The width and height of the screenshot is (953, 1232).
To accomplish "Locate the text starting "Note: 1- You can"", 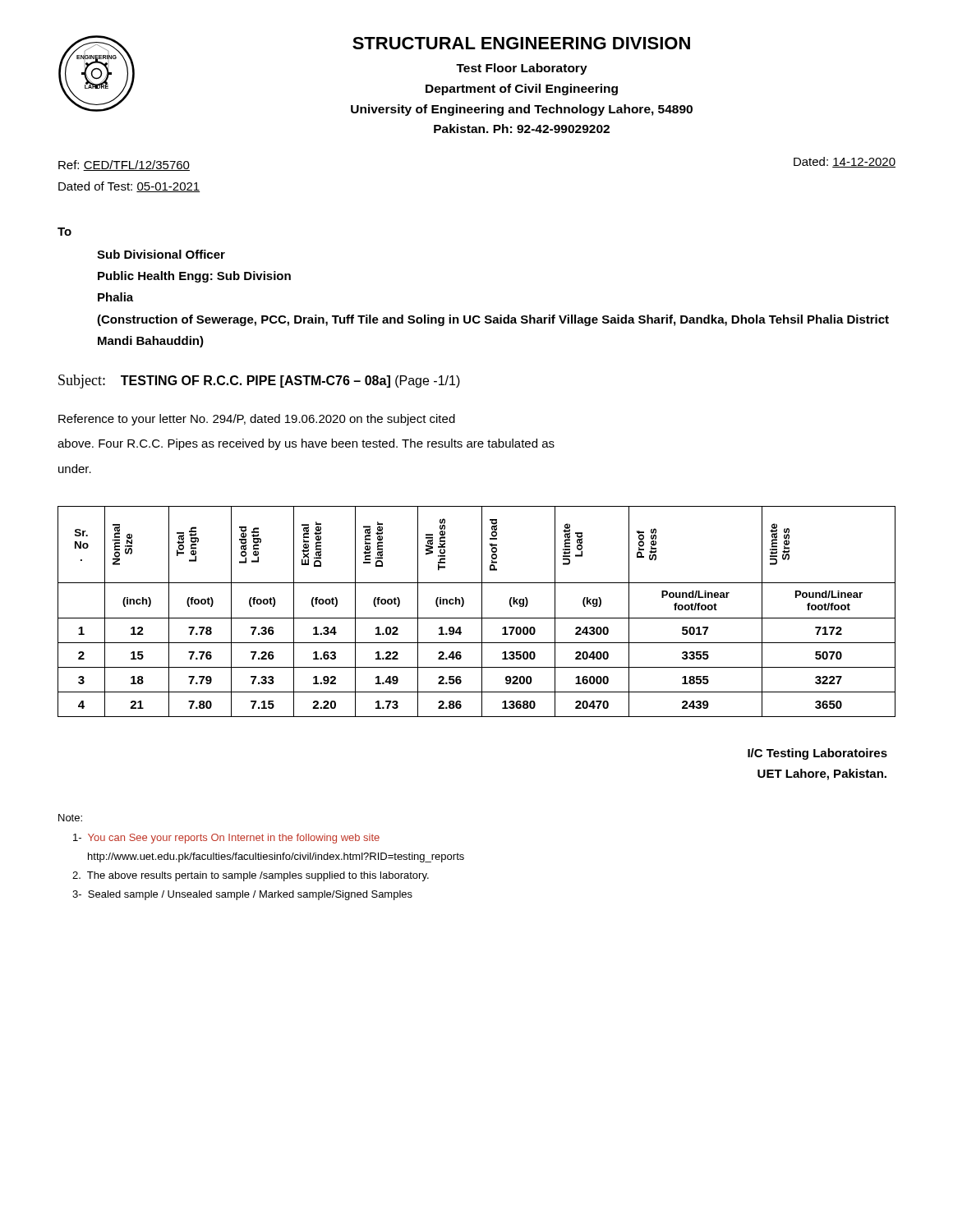I will pyautogui.click(x=70, y=818).
